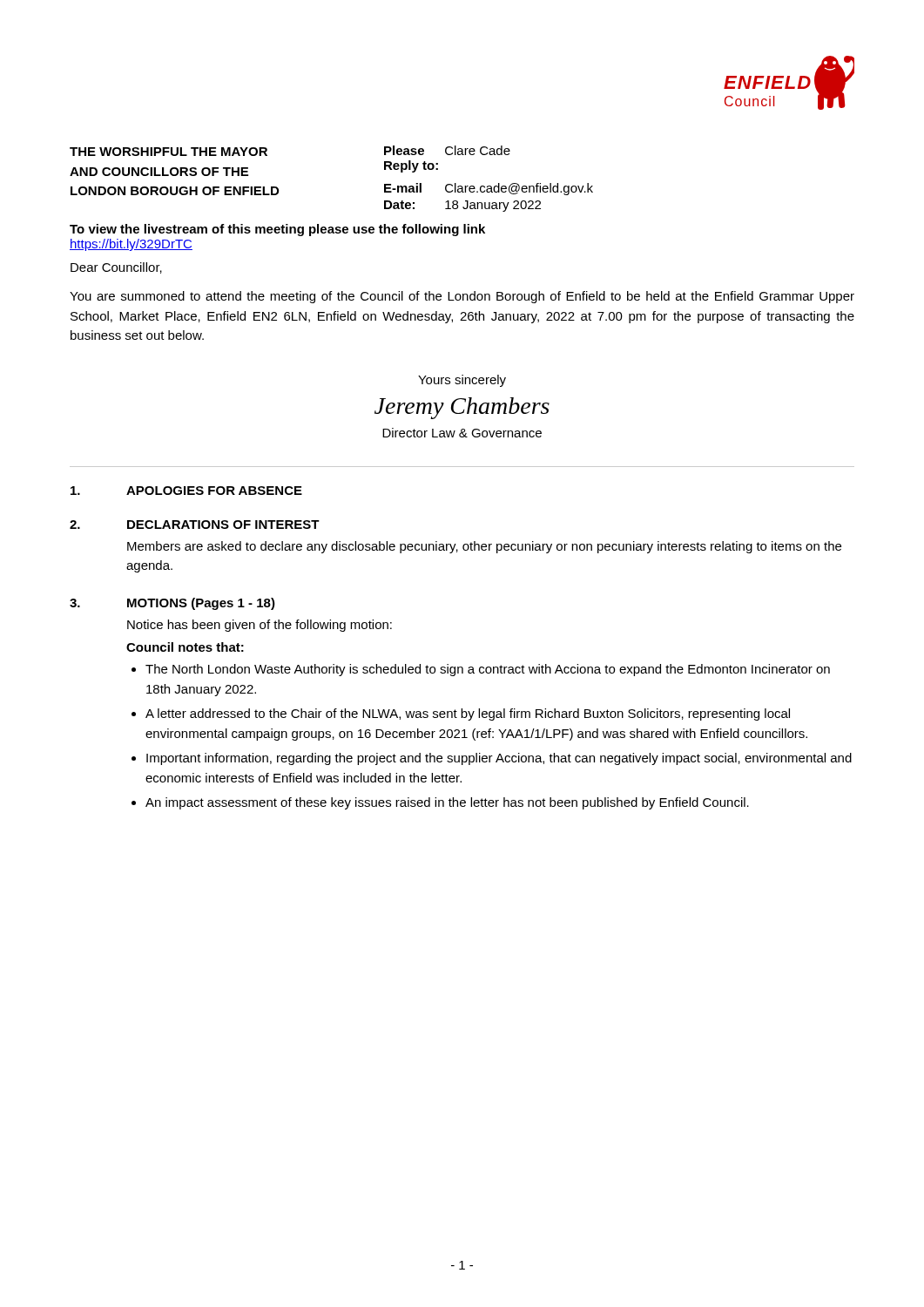Where is the passage that starts "An impact assessment of these key"?

click(447, 802)
